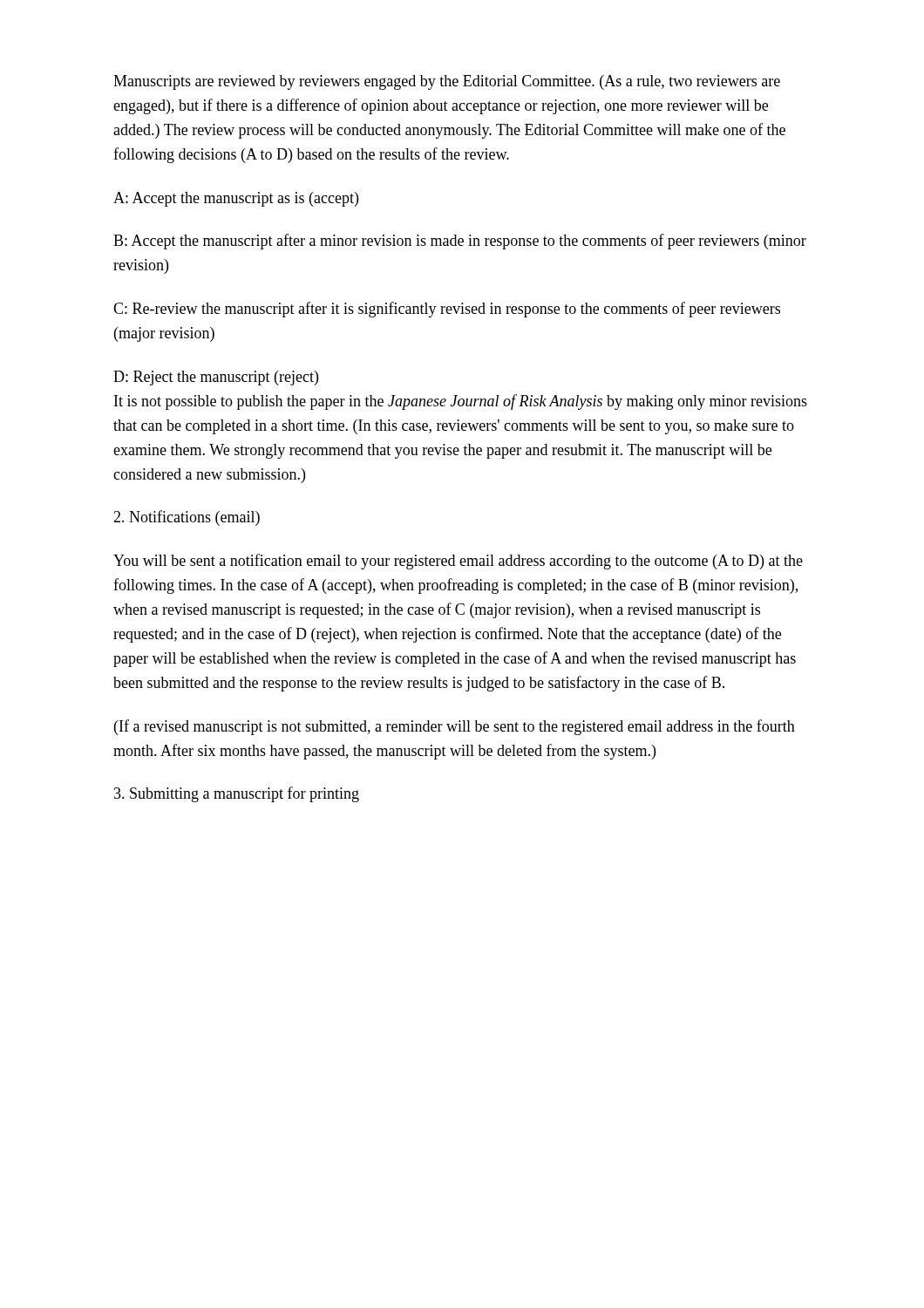Find the text block starting "Manuscripts are reviewed by reviewers"

450,118
